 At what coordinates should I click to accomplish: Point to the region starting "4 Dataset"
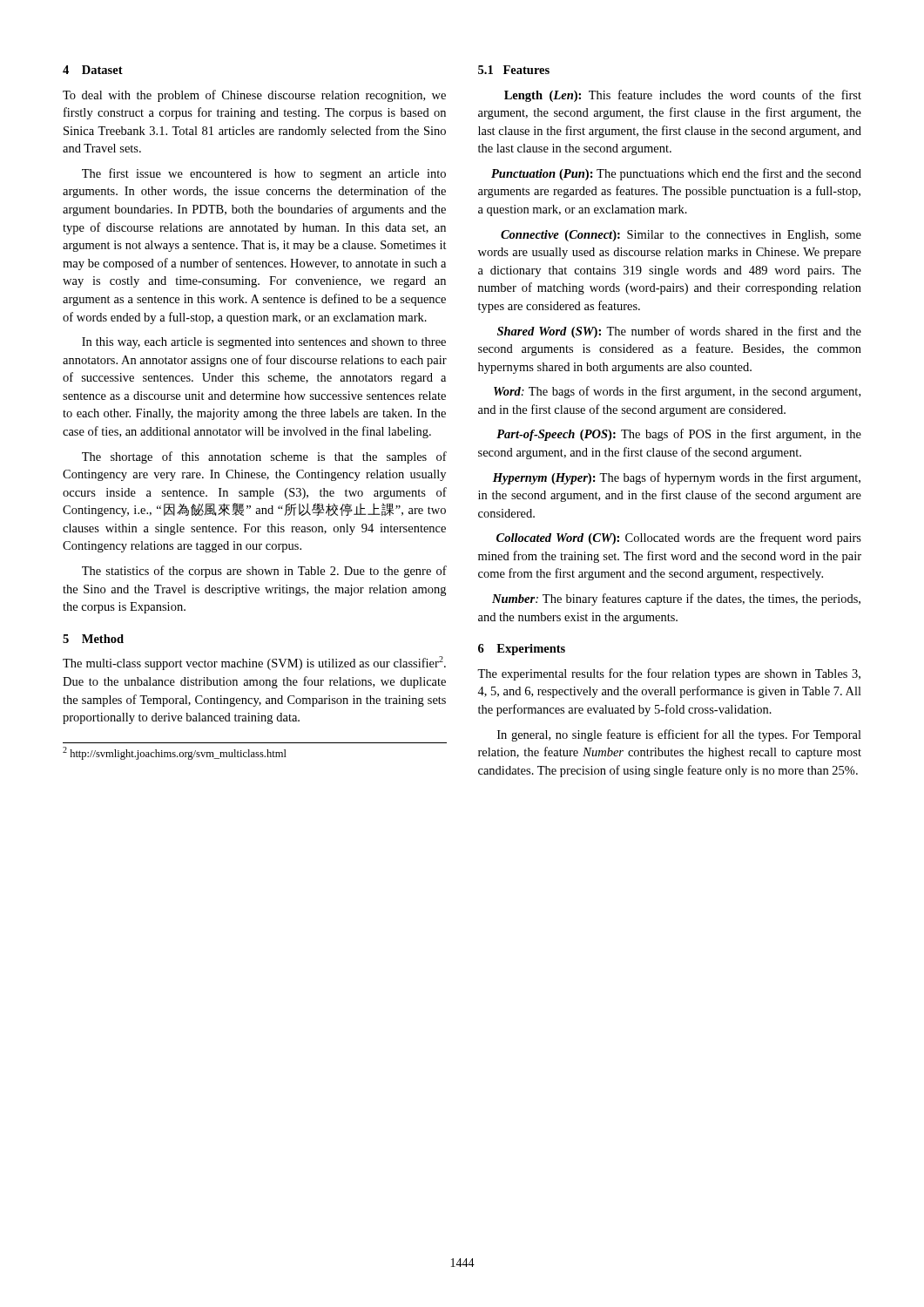(x=93, y=70)
